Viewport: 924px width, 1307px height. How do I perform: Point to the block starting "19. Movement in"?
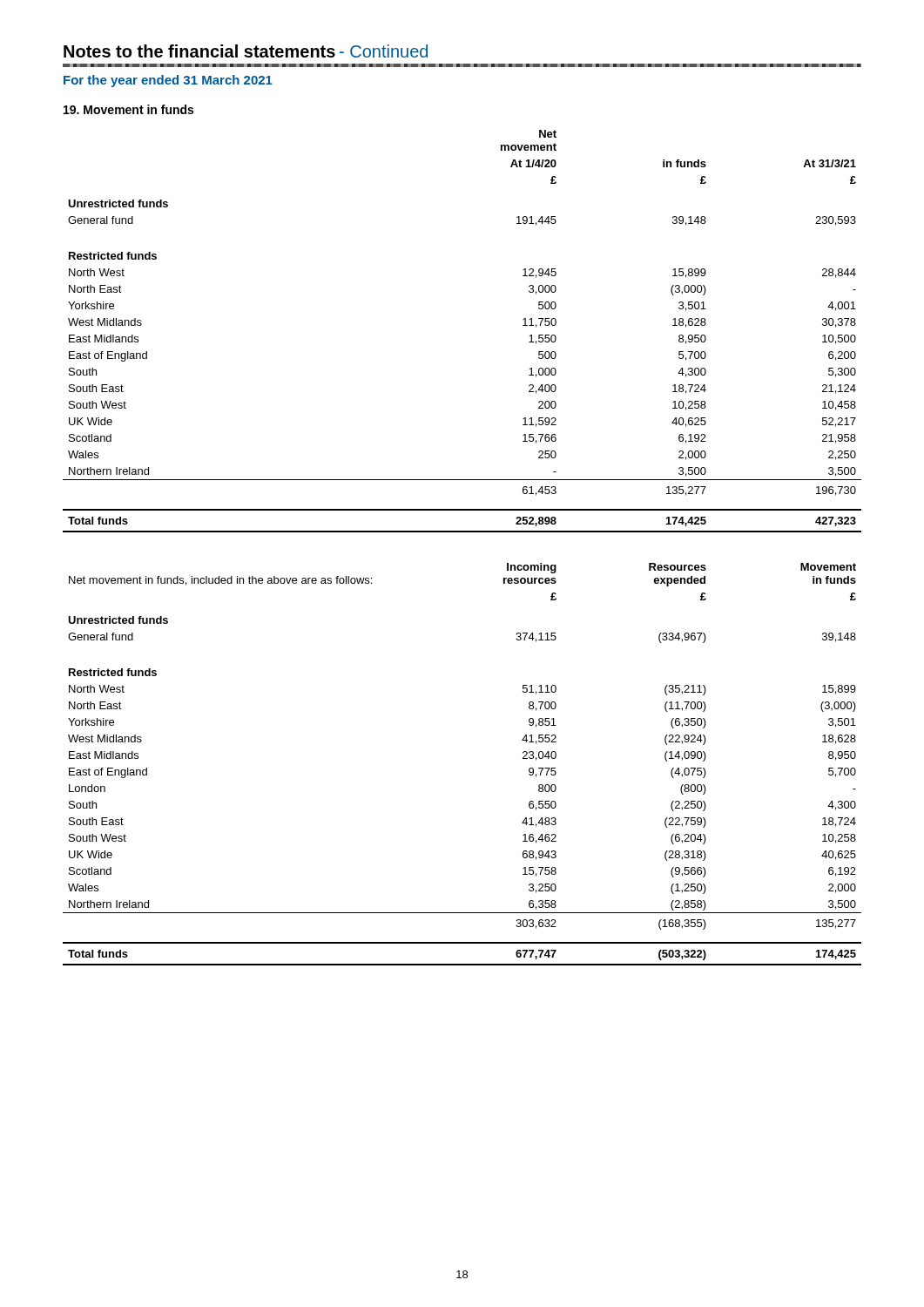128,110
